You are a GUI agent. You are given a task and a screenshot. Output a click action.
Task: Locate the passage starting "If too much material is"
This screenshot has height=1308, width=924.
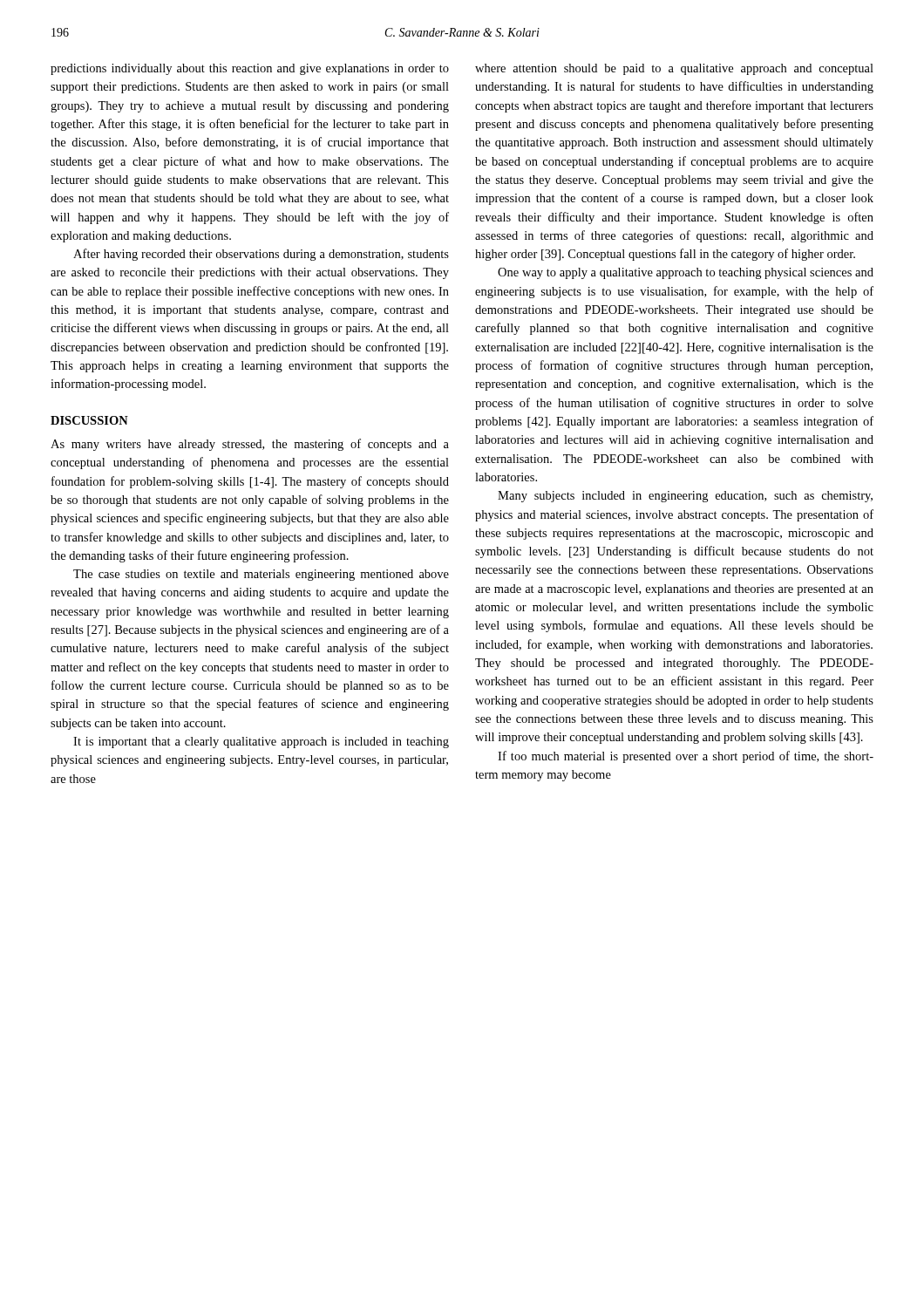pos(674,765)
